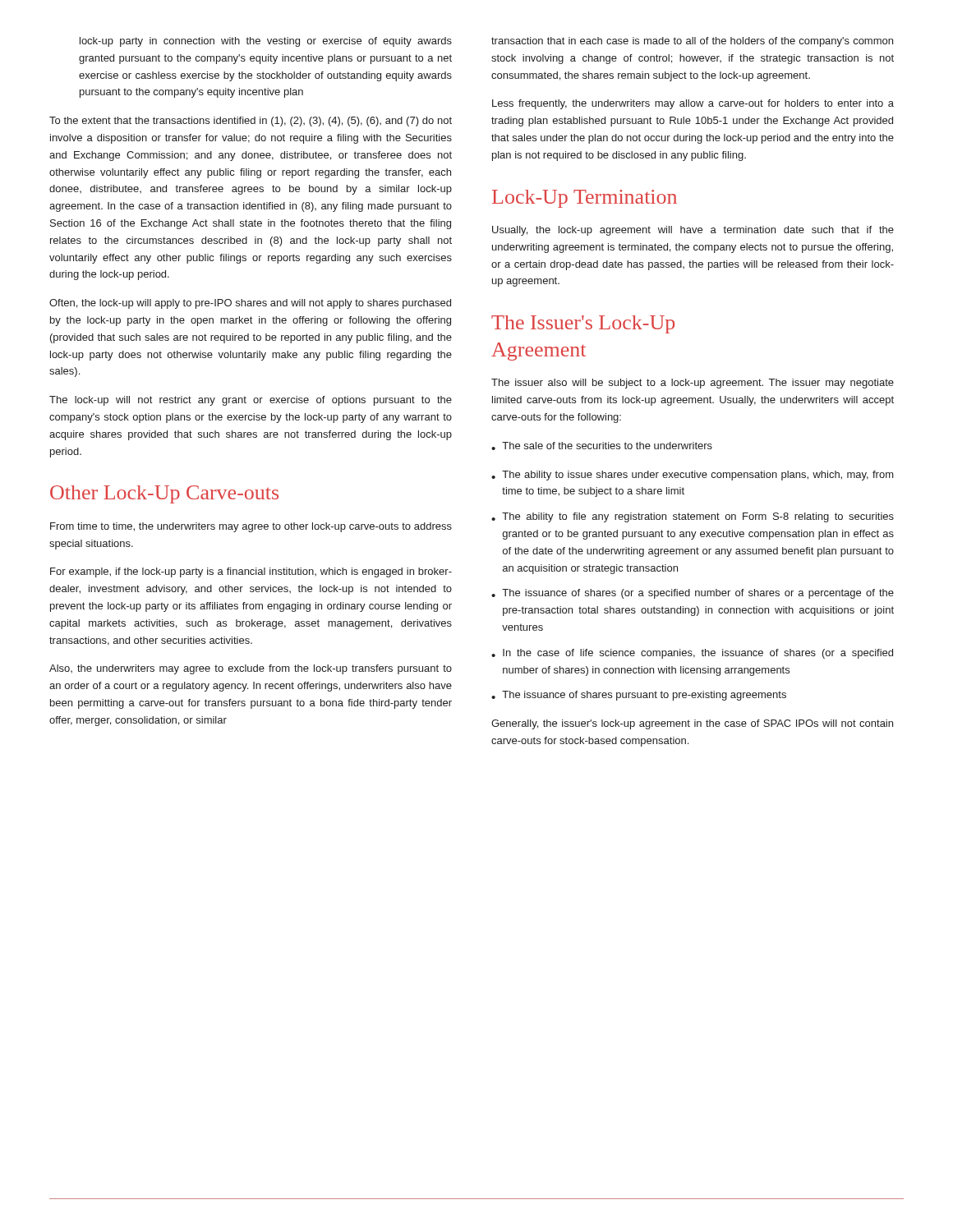Find the block starting "To the extent that the transactions identified"
The width and height of the screenshot is (953, 1232).
(x=251, y=197)
